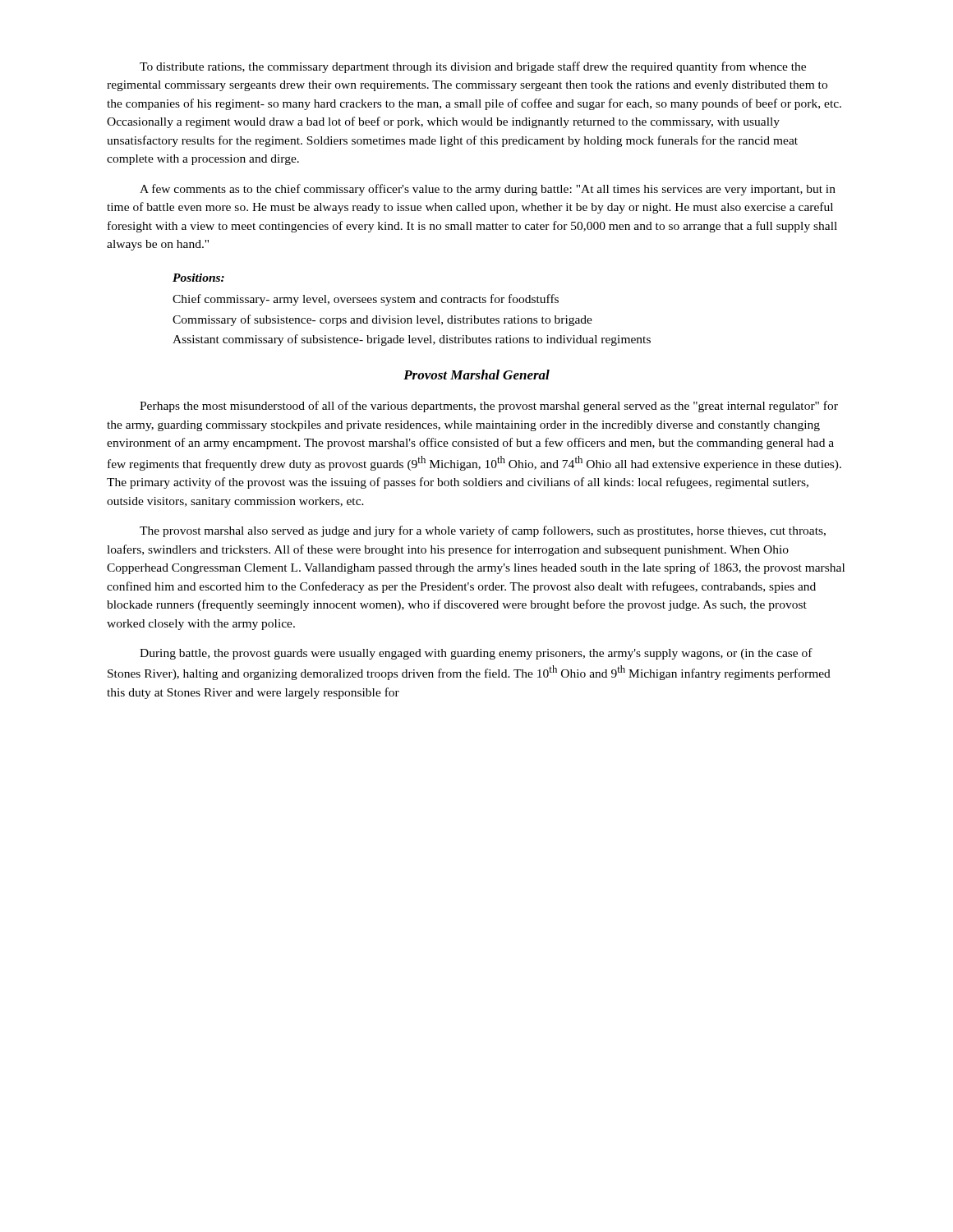
Task: Click on the passage starting "Commissary of subsistence-"
Action: [382, 319]
